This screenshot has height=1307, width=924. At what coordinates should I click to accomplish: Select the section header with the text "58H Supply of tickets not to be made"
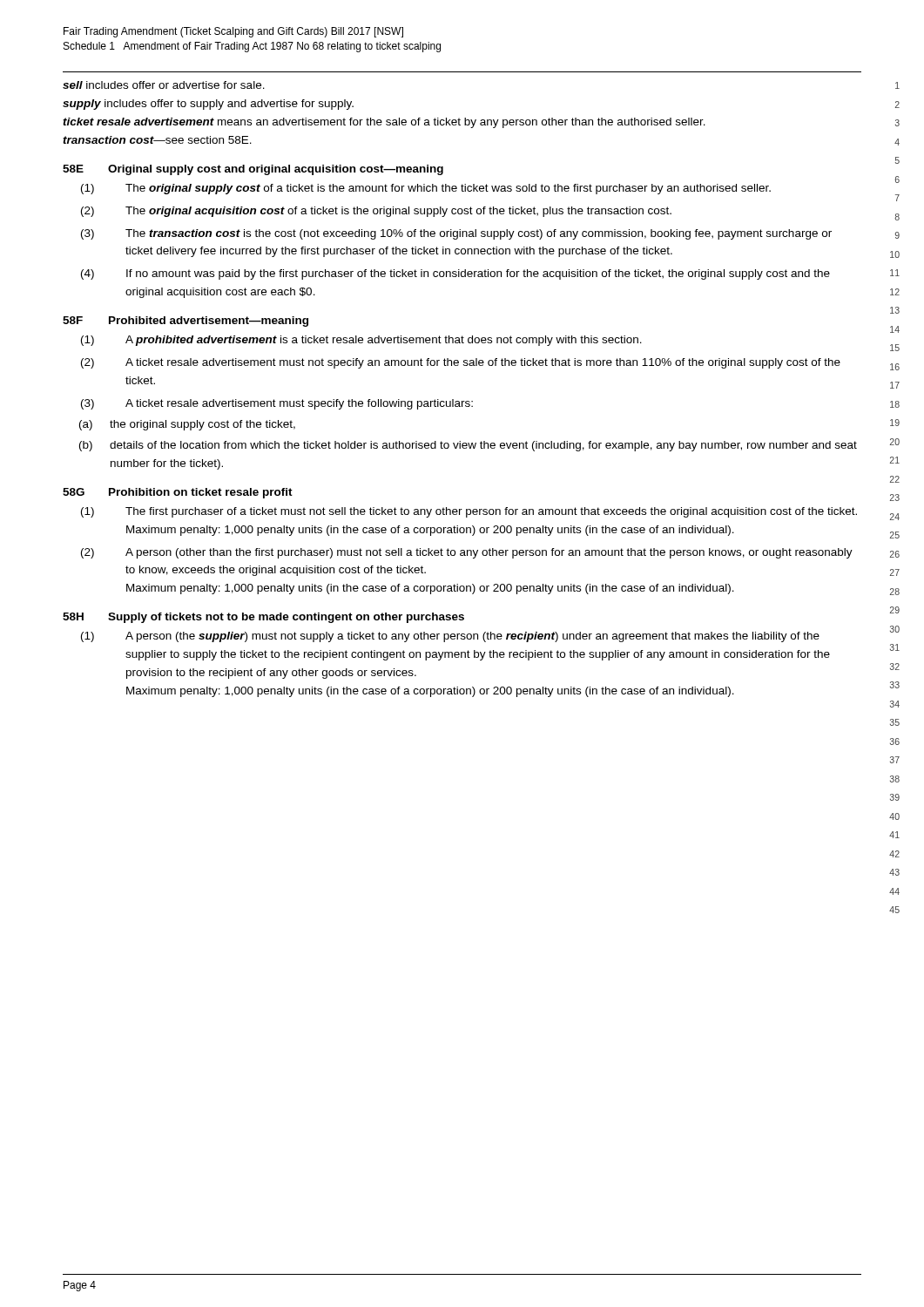[264, 617]
